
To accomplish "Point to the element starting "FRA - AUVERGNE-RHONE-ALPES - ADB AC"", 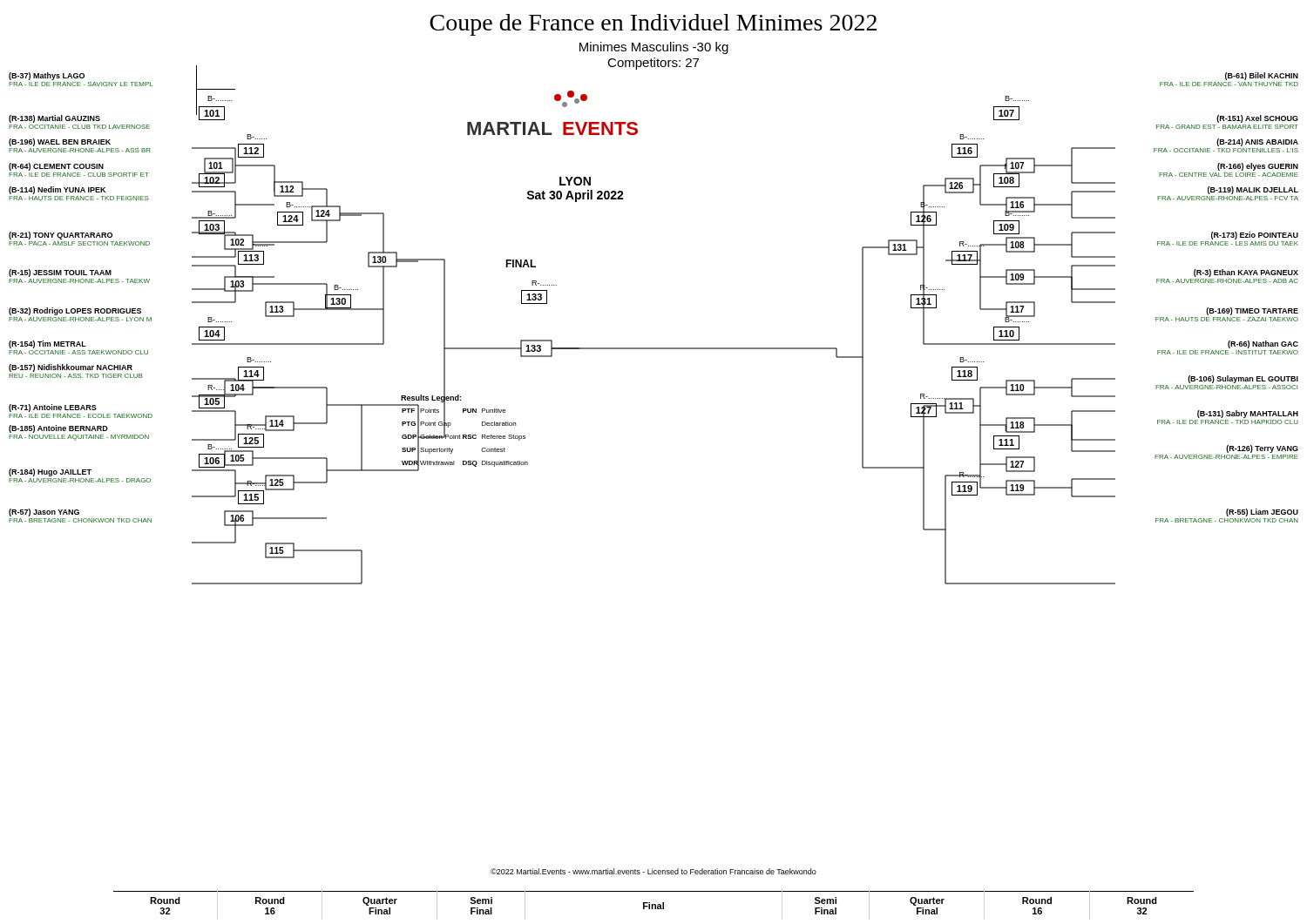I will 1227,281.
